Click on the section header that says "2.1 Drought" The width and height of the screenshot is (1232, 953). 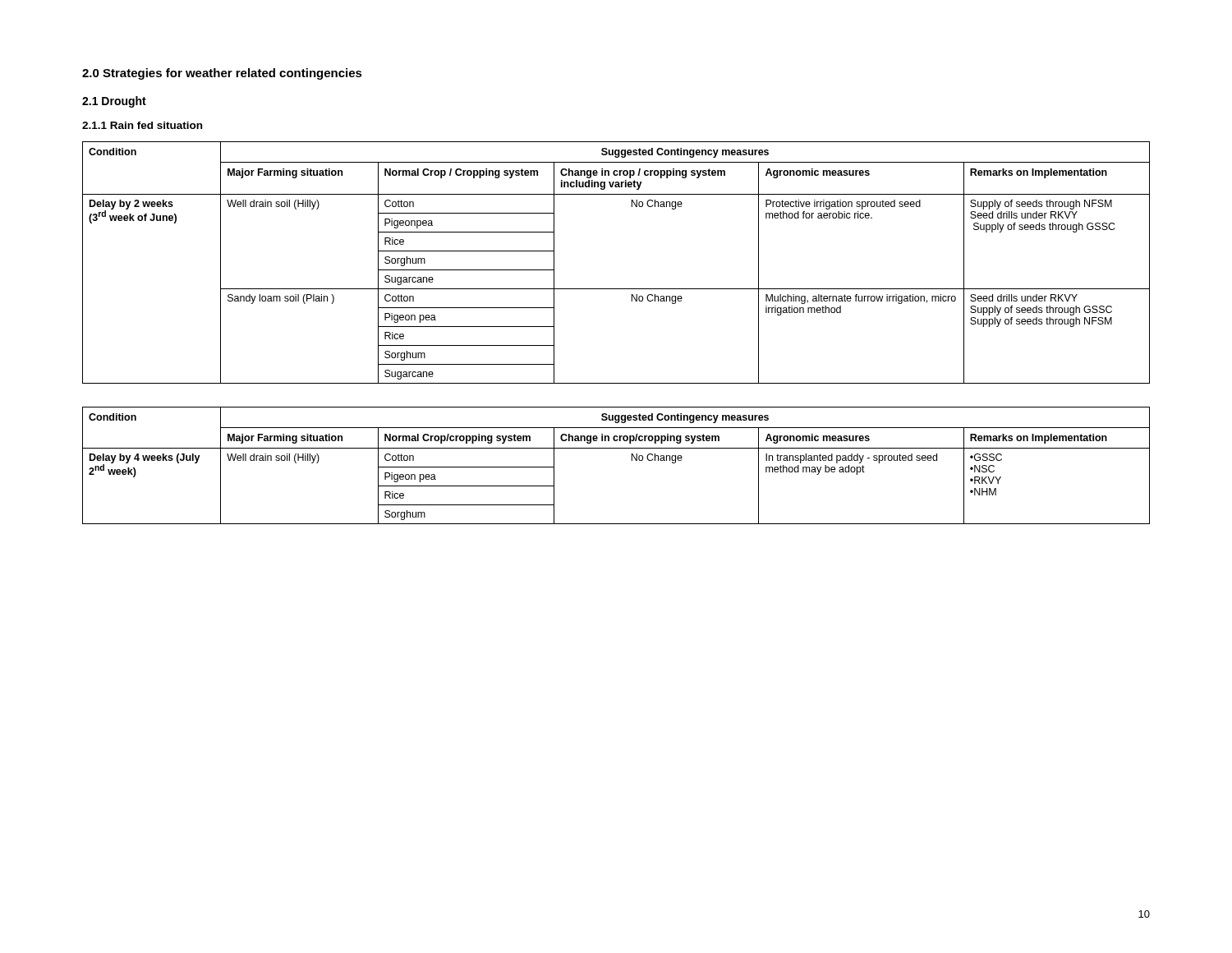pos(114,101)
